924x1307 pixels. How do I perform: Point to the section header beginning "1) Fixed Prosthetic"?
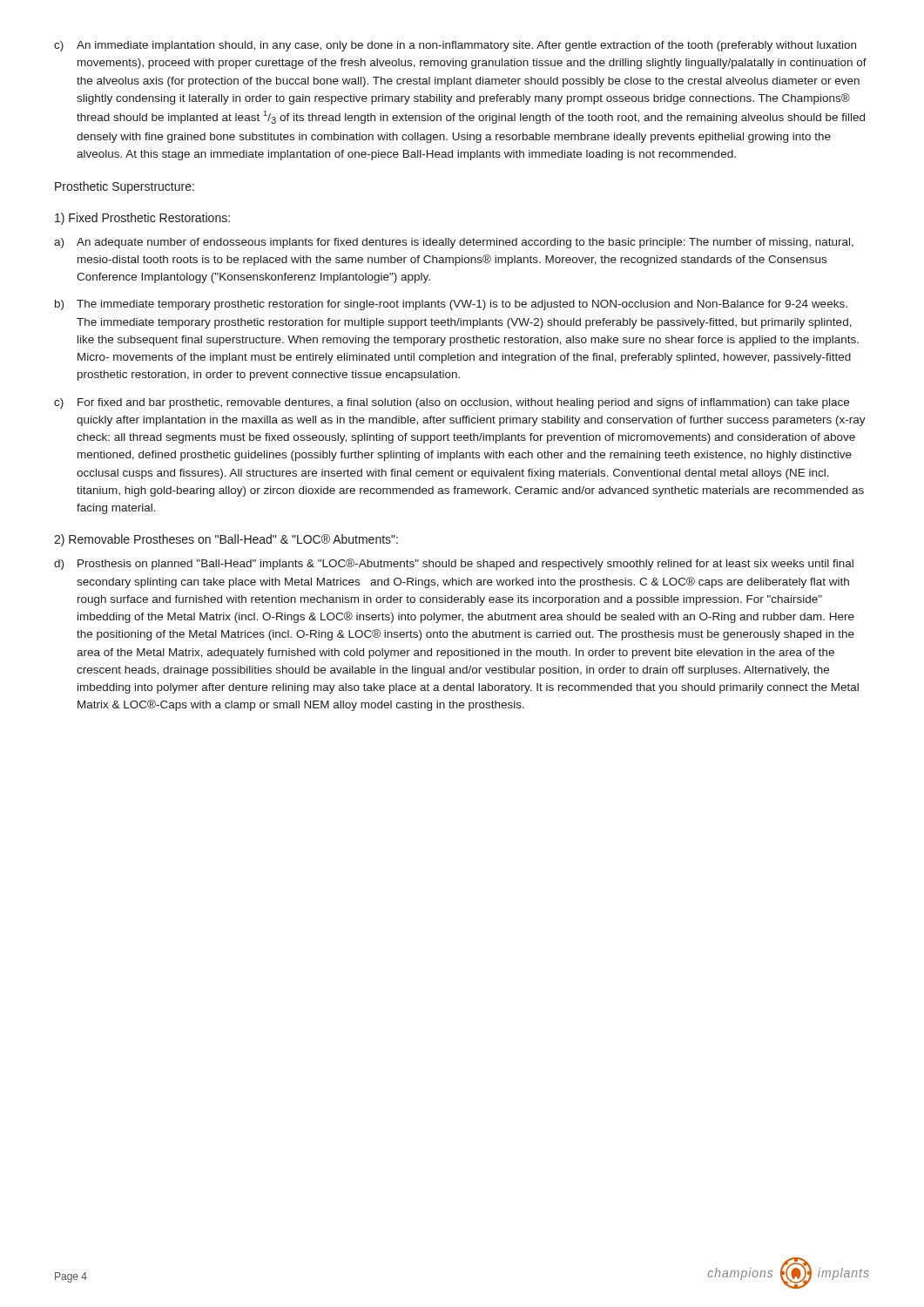(142, 217)
